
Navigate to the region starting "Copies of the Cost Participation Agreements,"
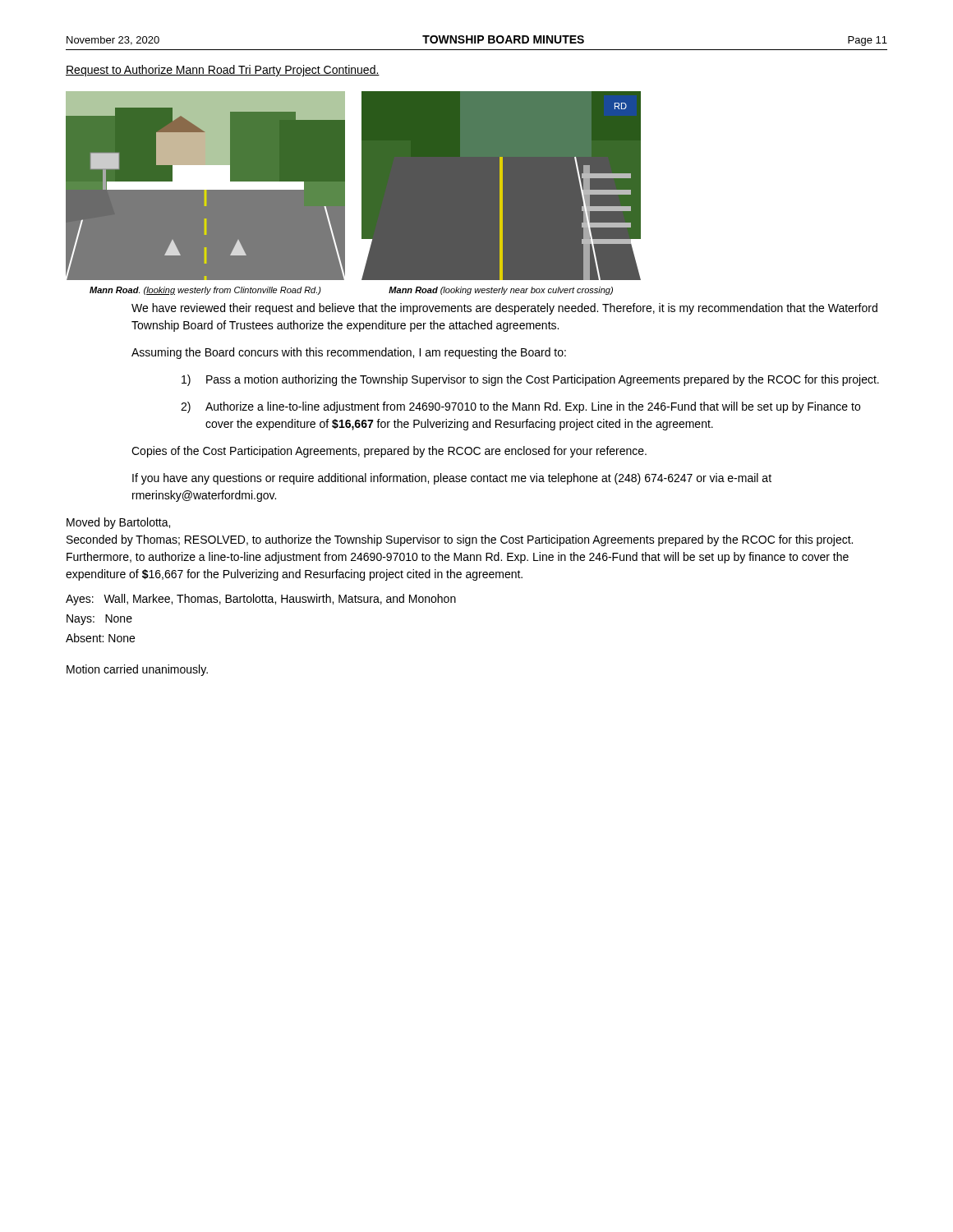coord(389,451)
